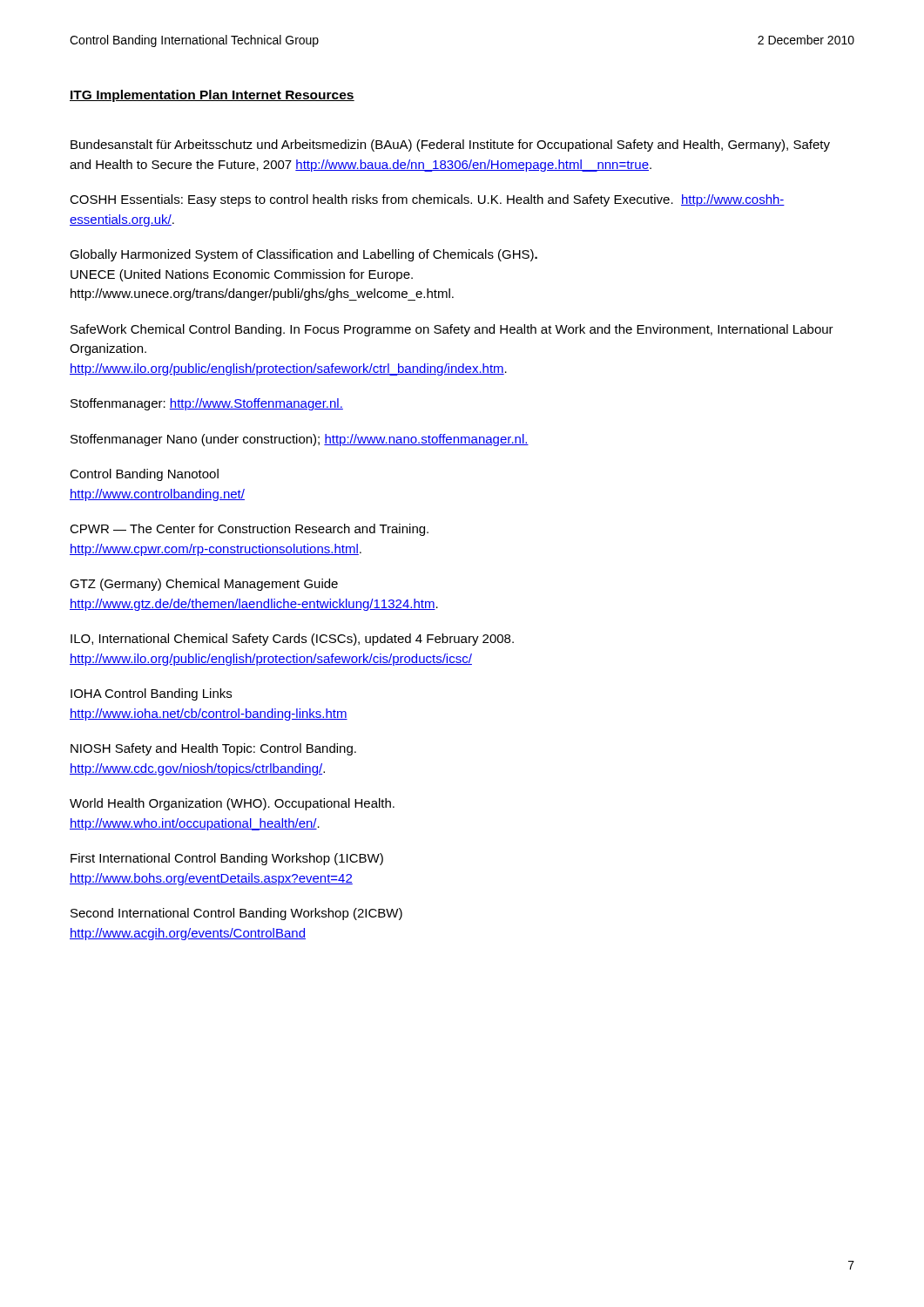This screenshot has width=924, height=1307.
Task: Click the passage that begins "Bundesanstalt für Arbeitsschutz und Arbeitsmedizin (BAuA) (Federal"
Action: pyautogui.click(x=450, y=154)
